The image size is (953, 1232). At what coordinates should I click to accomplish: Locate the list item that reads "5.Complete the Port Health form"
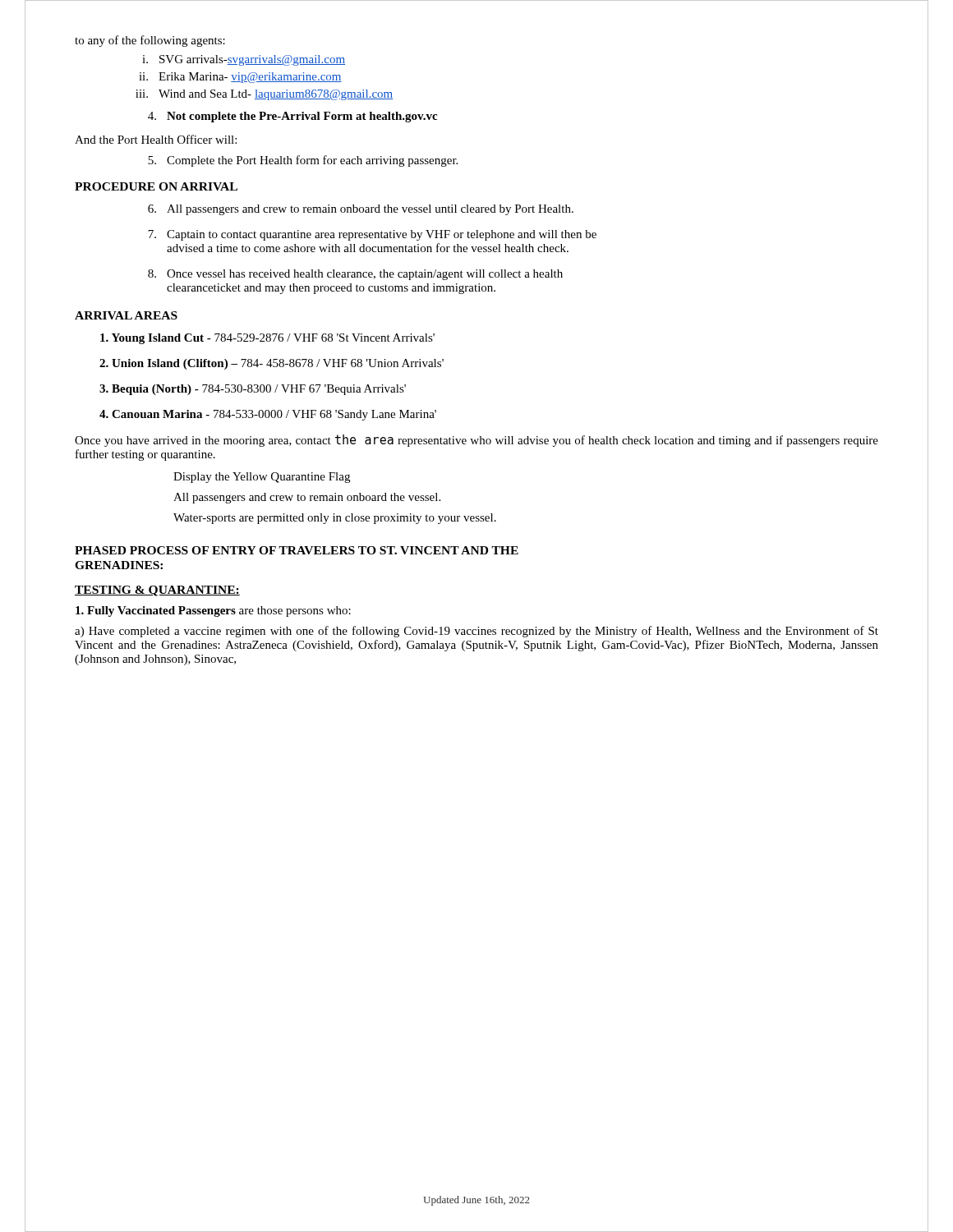pos(303,161)
